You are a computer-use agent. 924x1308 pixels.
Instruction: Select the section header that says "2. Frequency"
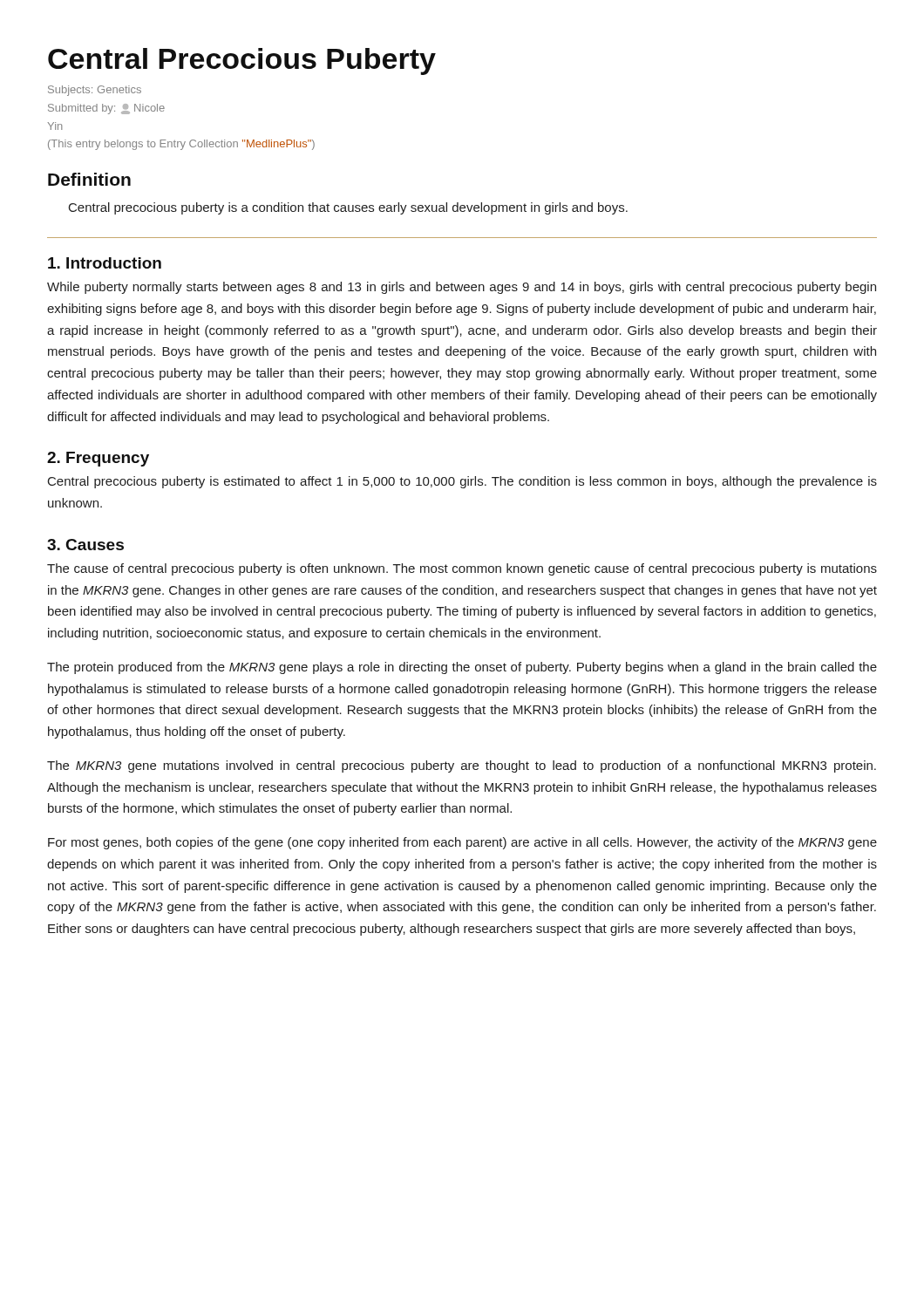coord(98,458)
